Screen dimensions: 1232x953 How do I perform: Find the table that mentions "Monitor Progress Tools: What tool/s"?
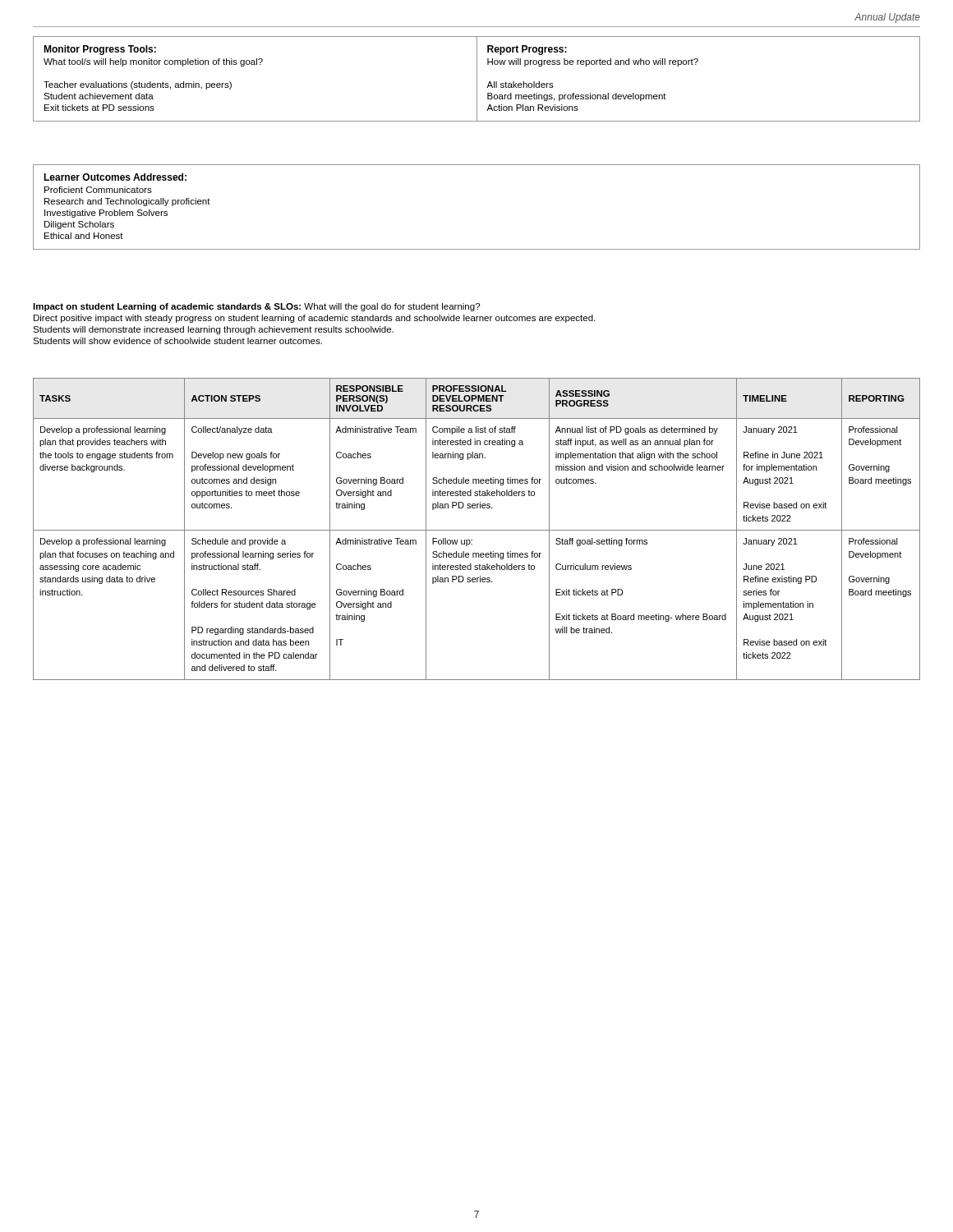[476, 79]
